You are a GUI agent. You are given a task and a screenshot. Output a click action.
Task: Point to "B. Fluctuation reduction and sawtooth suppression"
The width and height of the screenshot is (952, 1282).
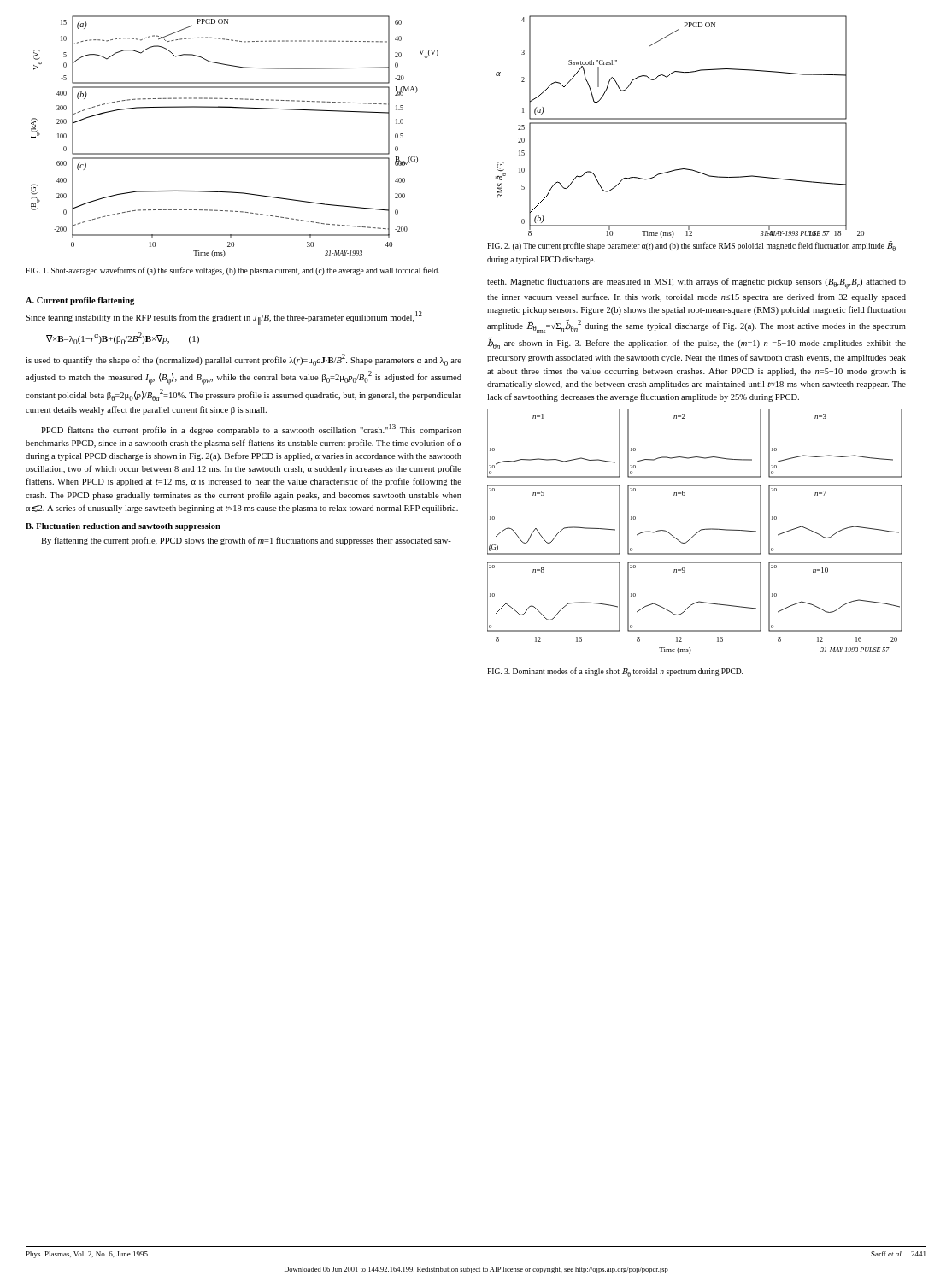(x=123, y=526)
